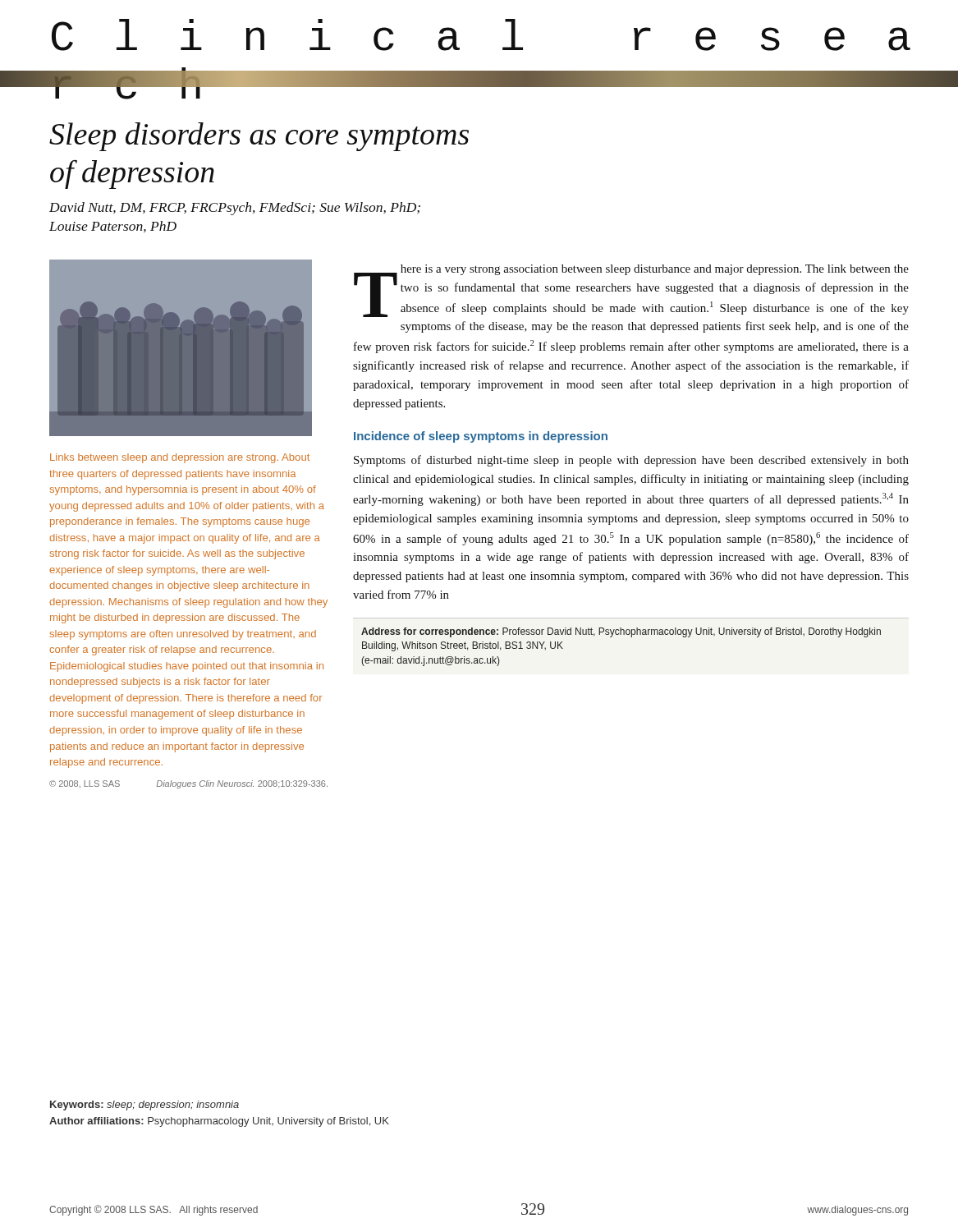This screenshot has width=958, height=1232.
Task: Locate the text block with the text "Links between sleep and depression are strong."
Action: [189, 609]
